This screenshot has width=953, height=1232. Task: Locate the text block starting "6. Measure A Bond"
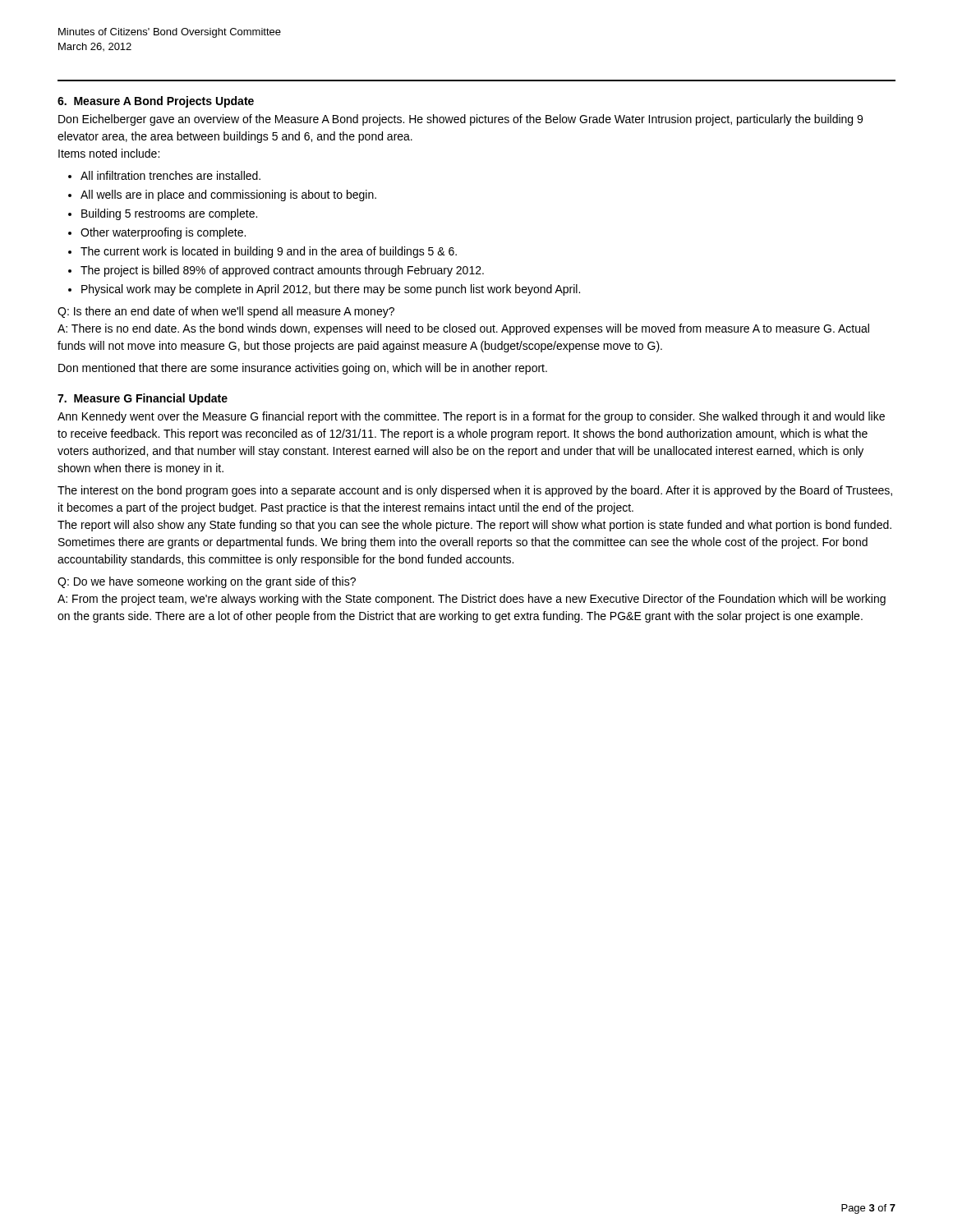coord(156,101)
